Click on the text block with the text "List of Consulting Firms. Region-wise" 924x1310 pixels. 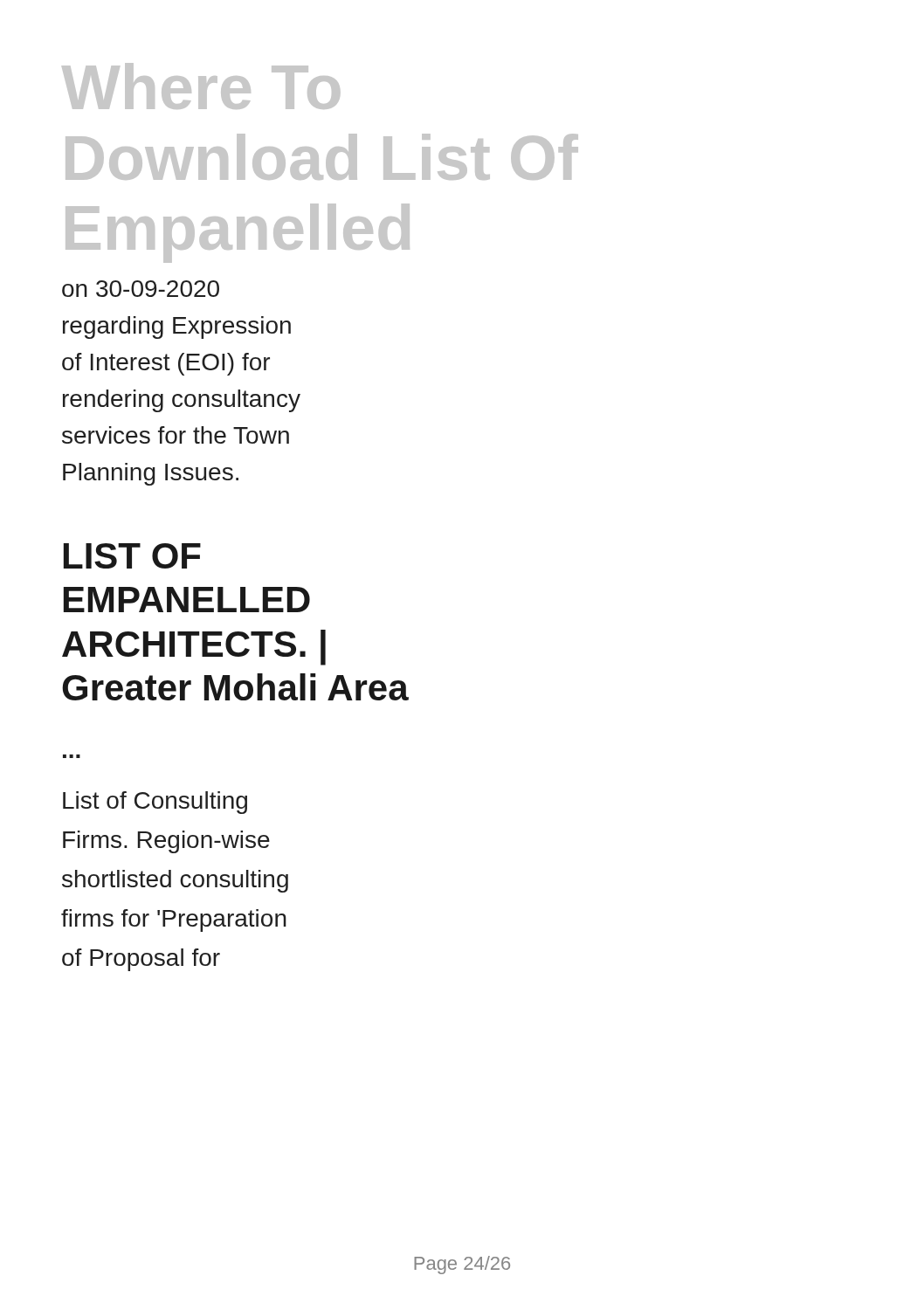175,879
